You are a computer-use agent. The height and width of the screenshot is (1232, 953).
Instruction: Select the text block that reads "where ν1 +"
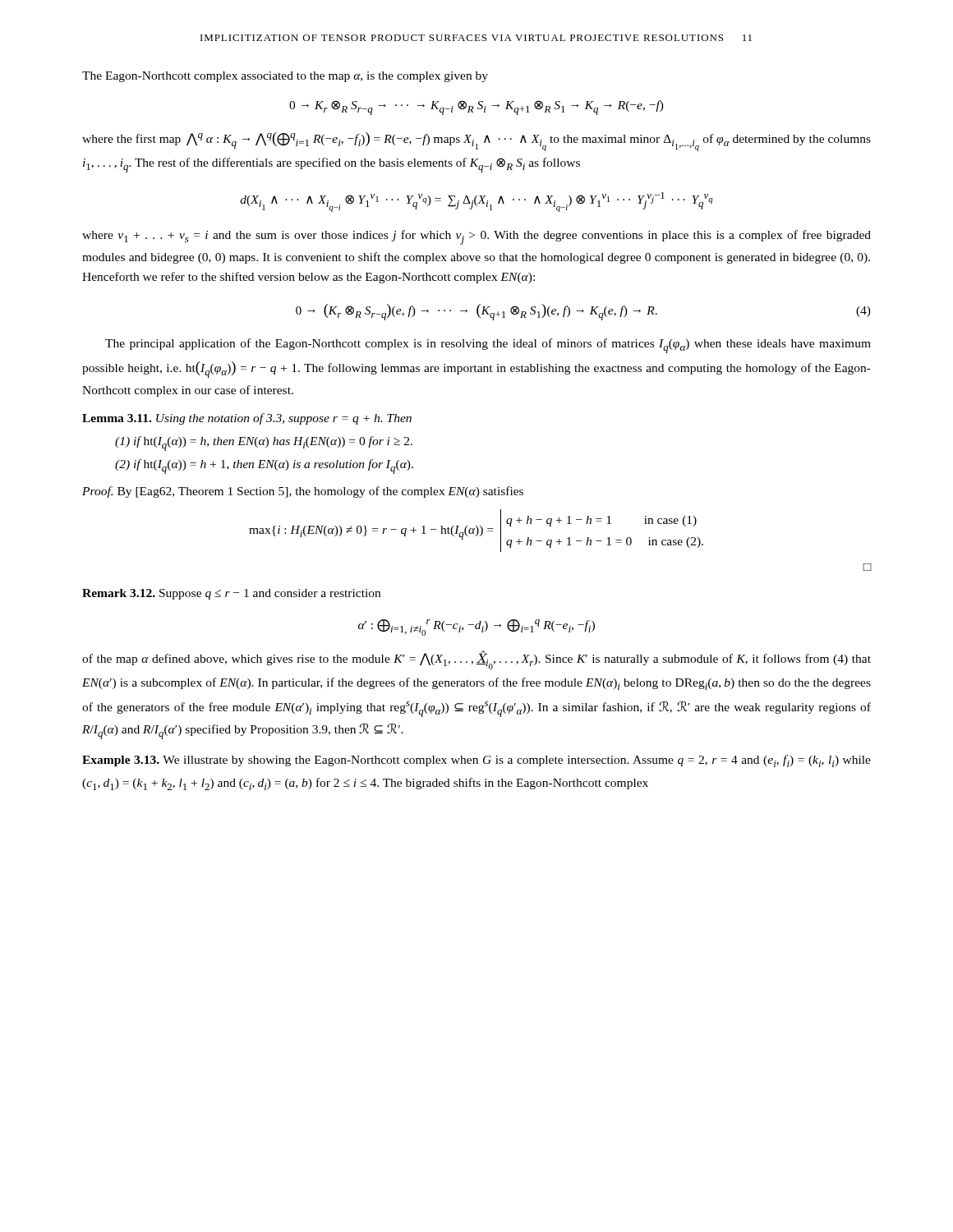(476, 255)
